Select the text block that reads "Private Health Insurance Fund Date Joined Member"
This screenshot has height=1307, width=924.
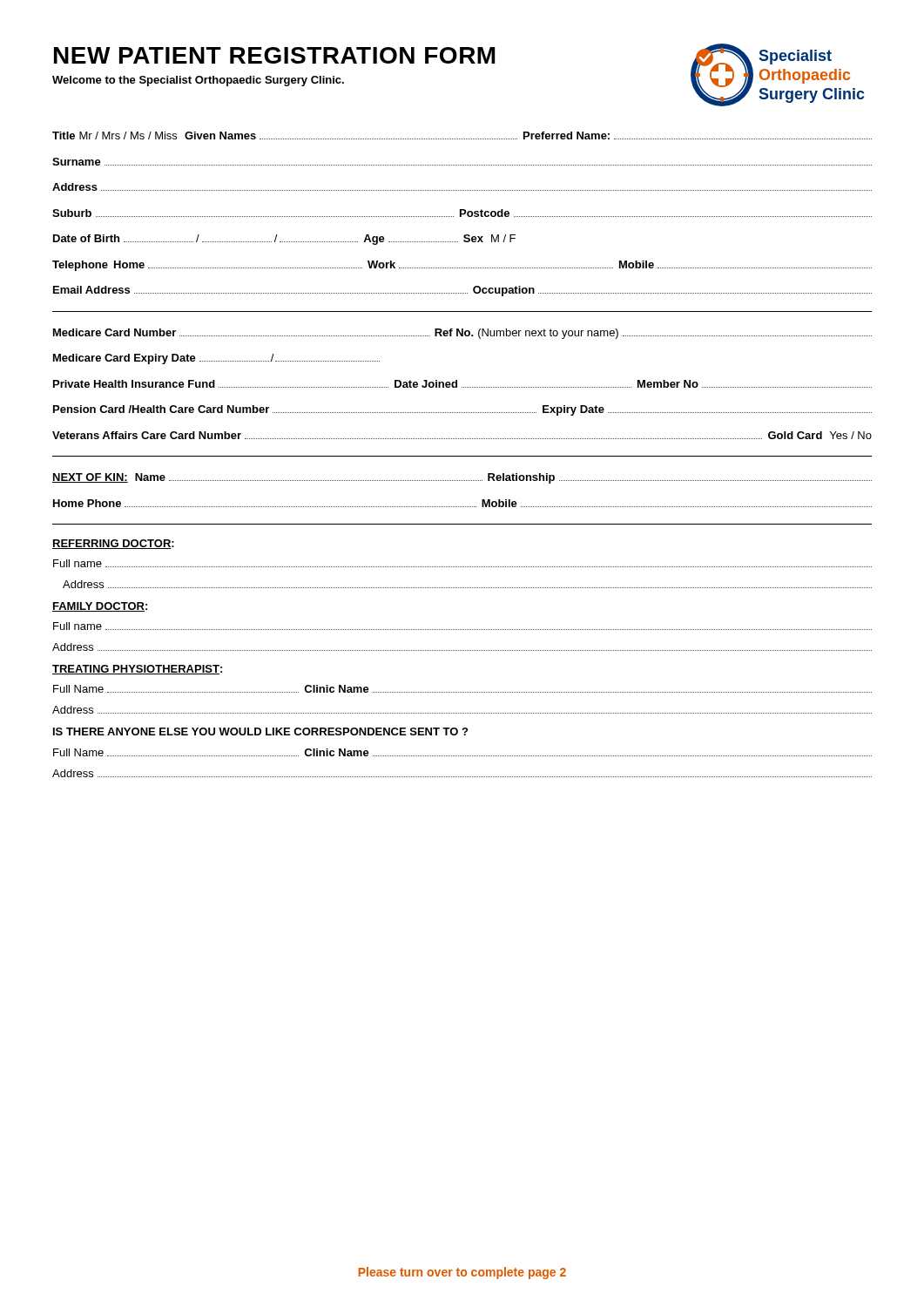pos(462,384)
